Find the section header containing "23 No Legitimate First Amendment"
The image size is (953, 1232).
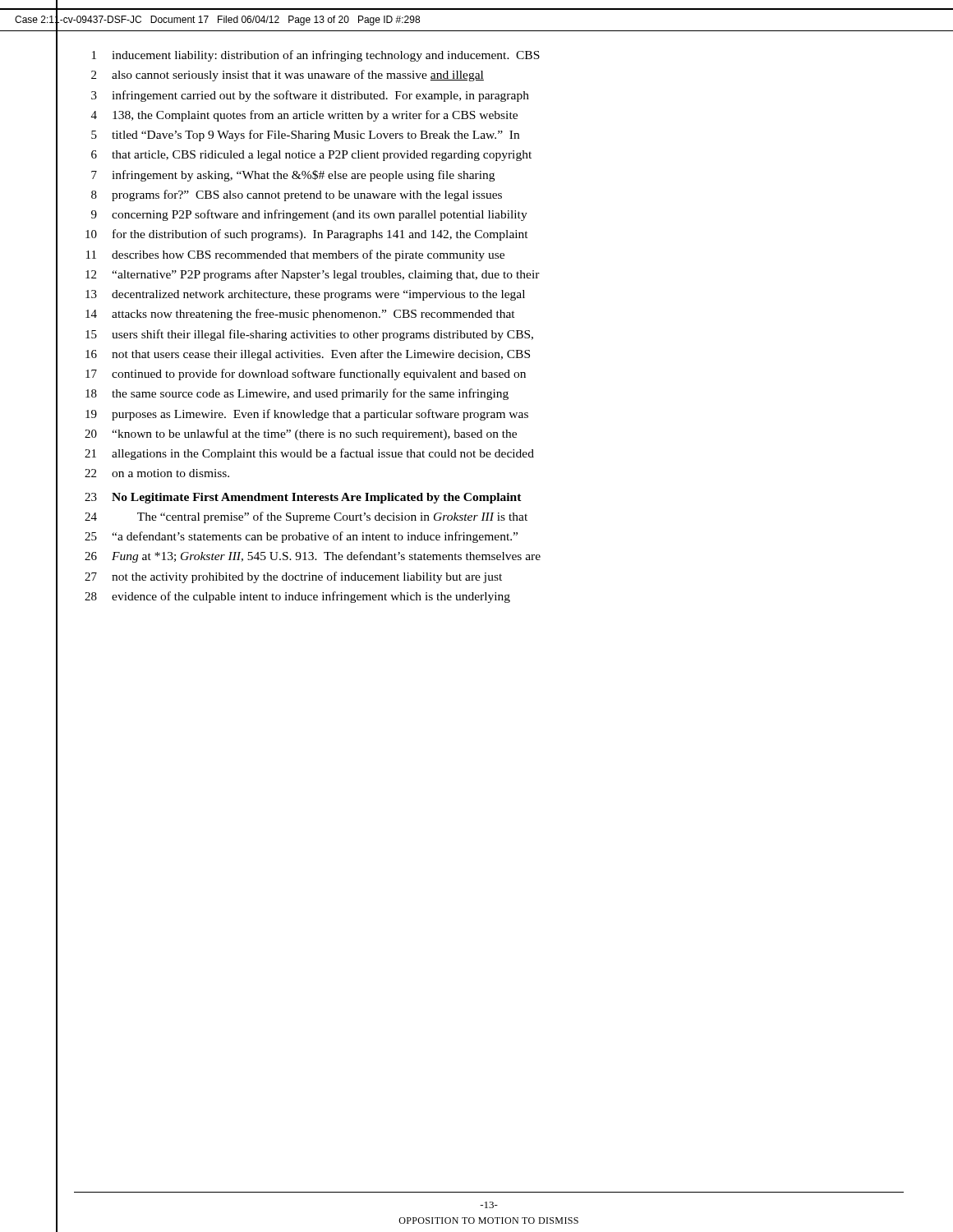coord(489,497)
